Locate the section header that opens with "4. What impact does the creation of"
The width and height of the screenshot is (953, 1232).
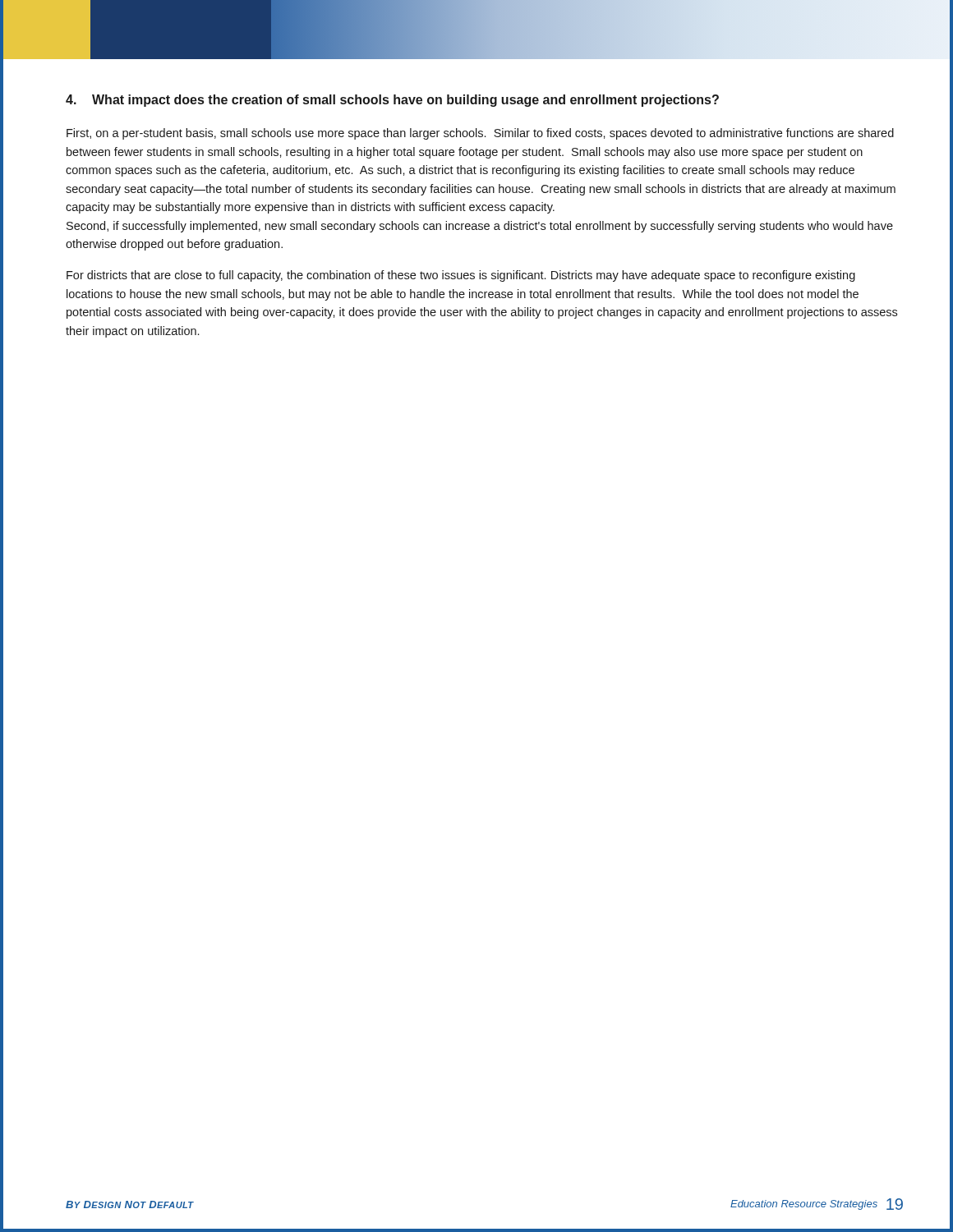pos(393,100)
